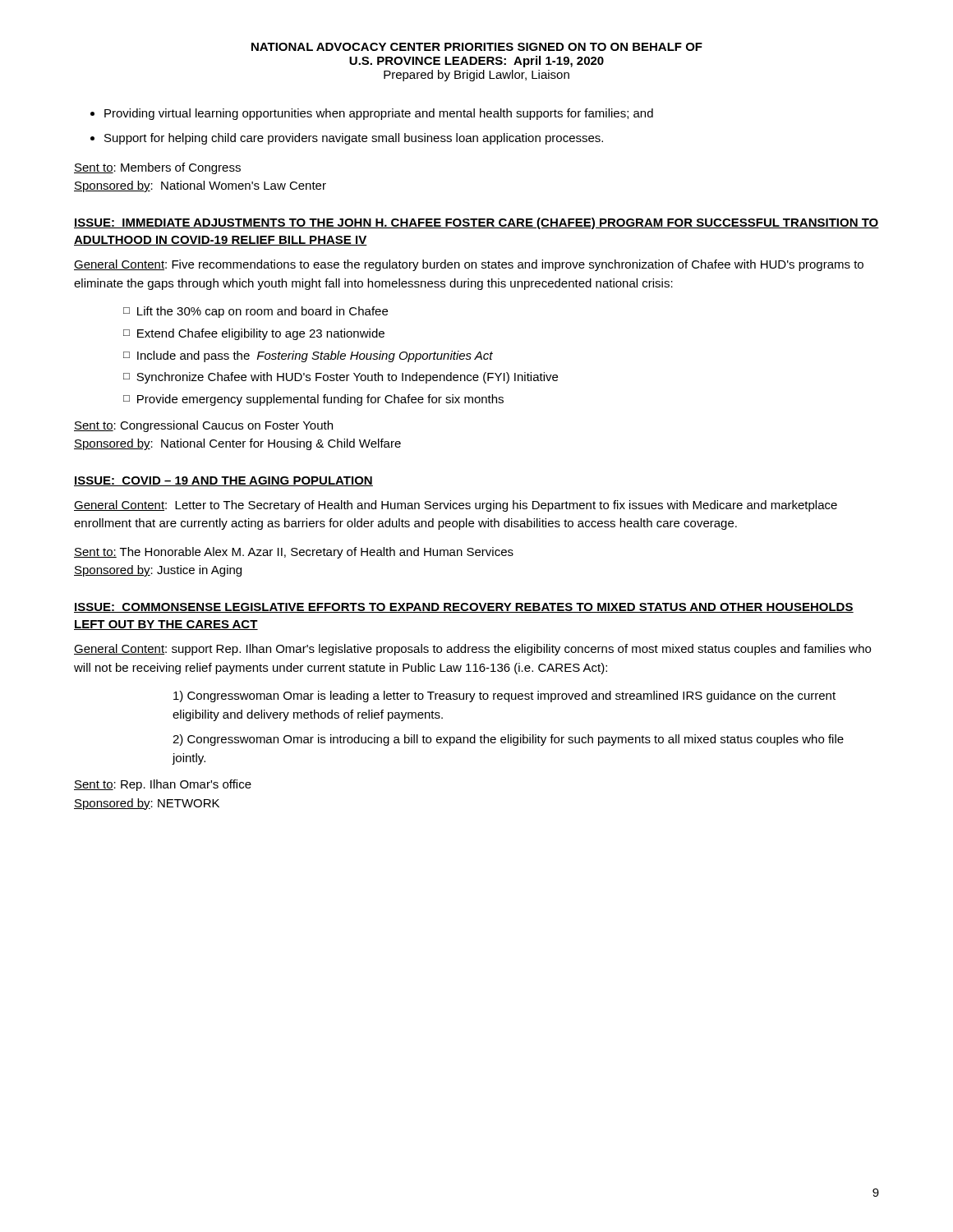Point to the block starting "ISSUE: COVID – 19 AND"

(223, 481)
